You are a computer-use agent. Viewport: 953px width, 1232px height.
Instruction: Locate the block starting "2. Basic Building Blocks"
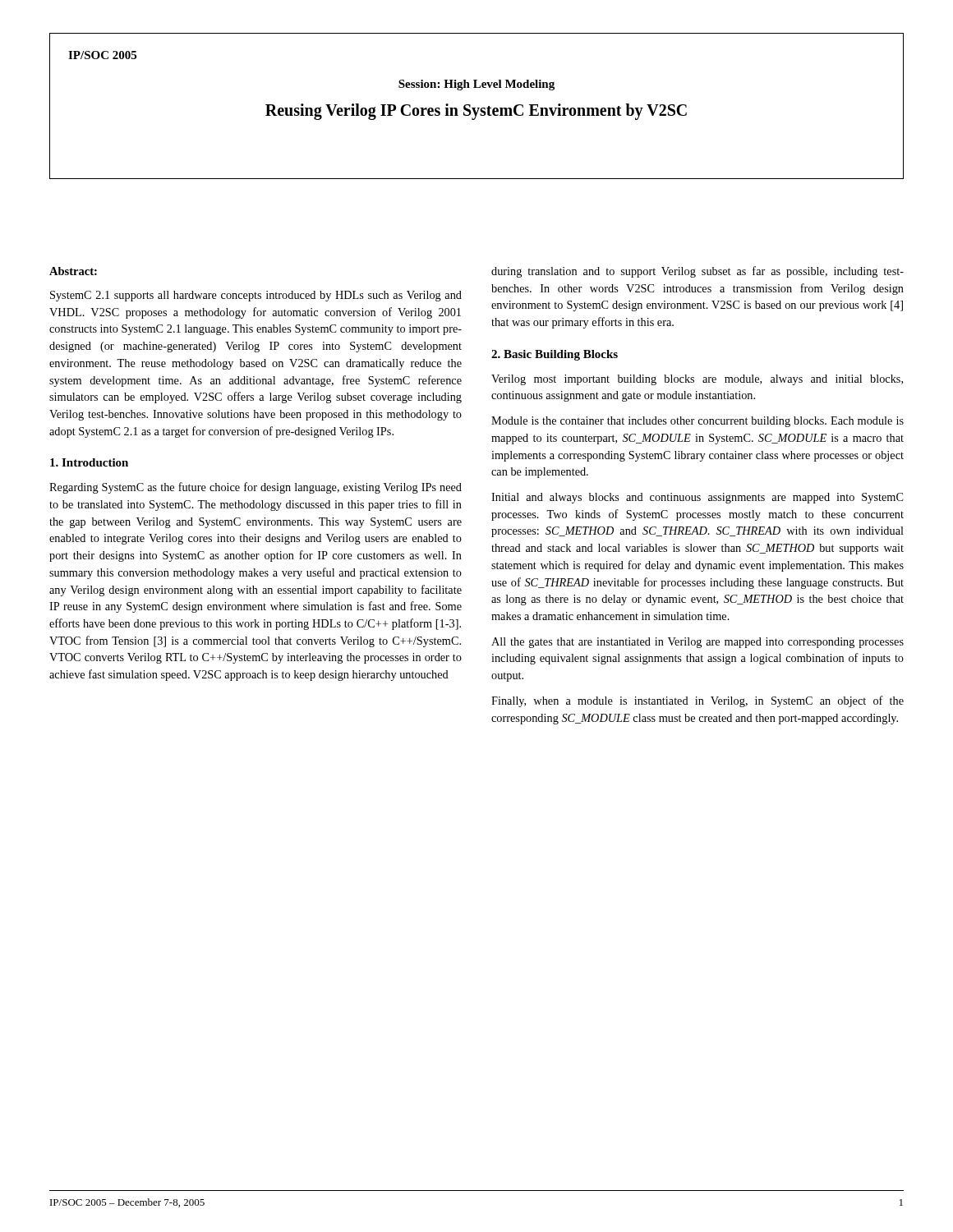tap(555, 354)
